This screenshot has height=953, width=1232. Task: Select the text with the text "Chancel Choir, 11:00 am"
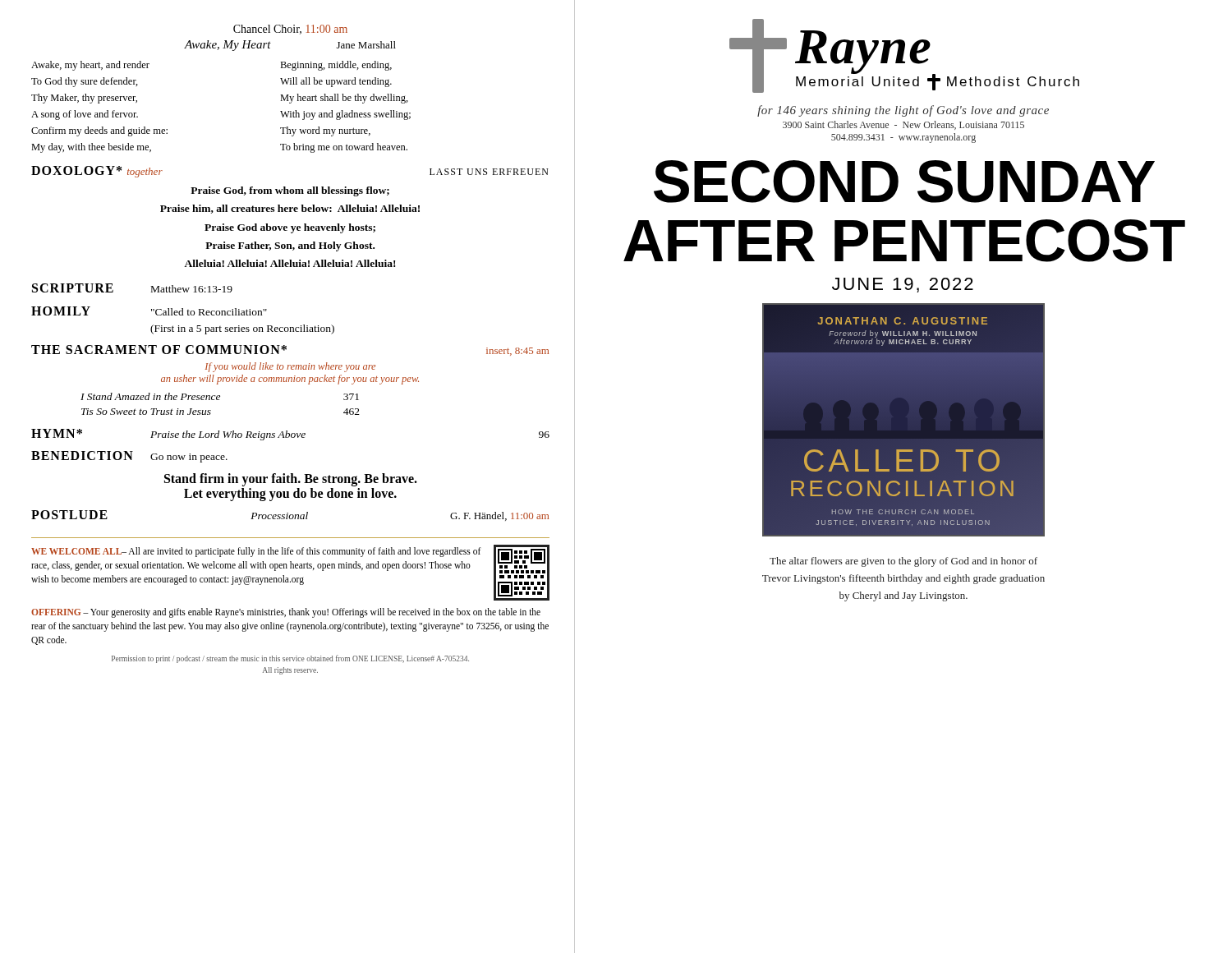point(290,29)
